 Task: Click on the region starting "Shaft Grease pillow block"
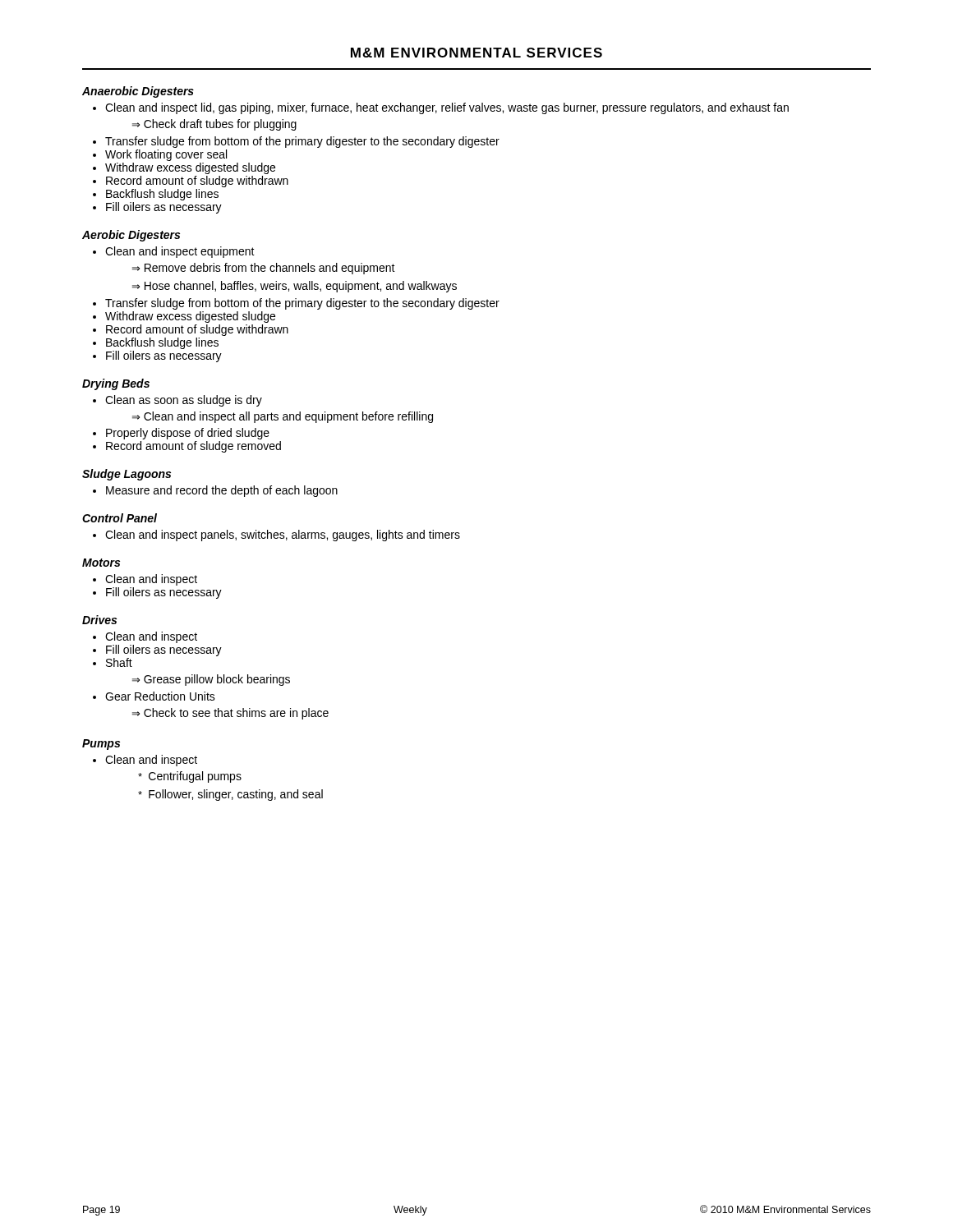(119, 662)
